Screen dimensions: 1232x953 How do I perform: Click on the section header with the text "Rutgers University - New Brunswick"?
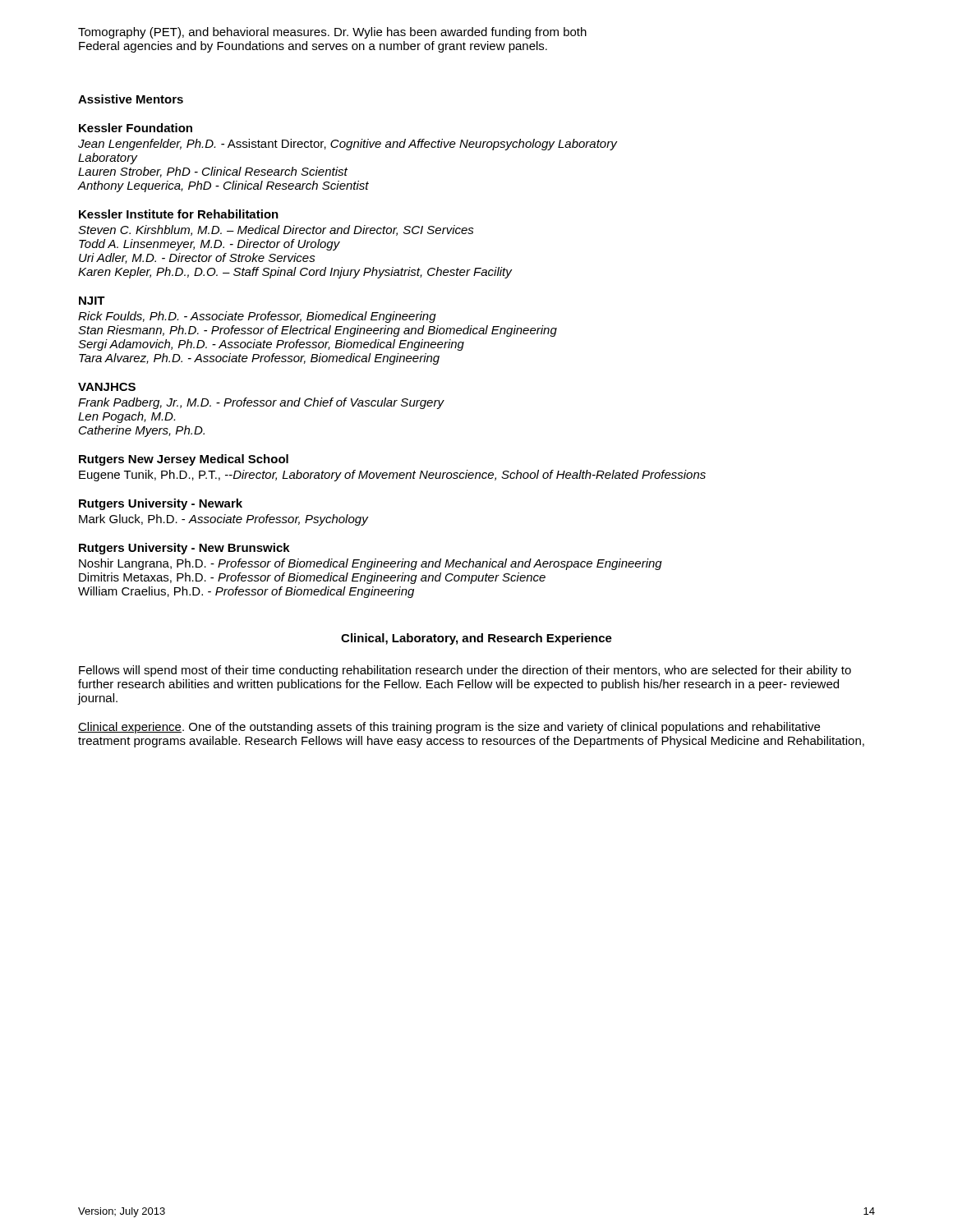(184, 547)
